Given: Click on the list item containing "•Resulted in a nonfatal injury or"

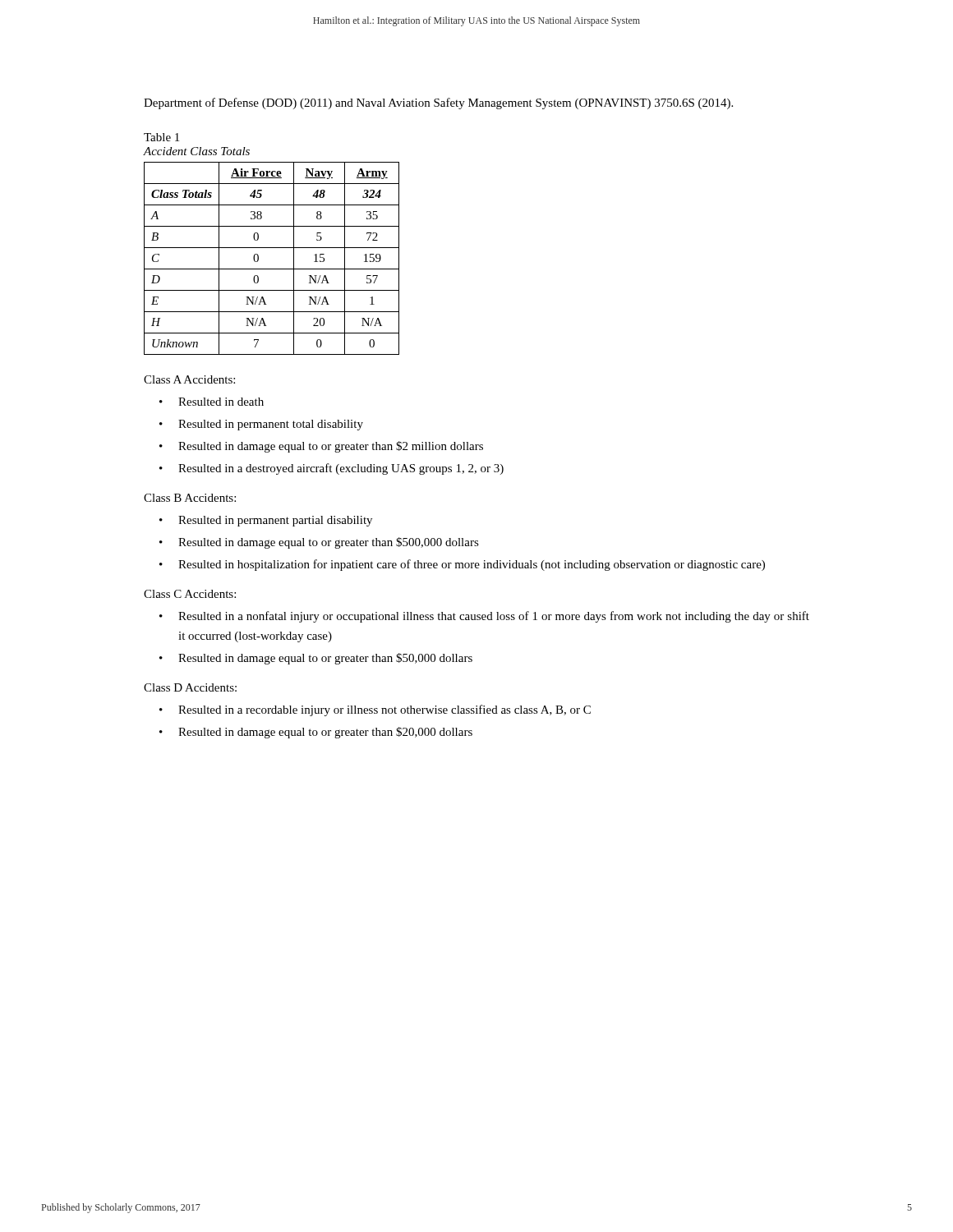Looking at the screenshot, I should tap(484, 626).
